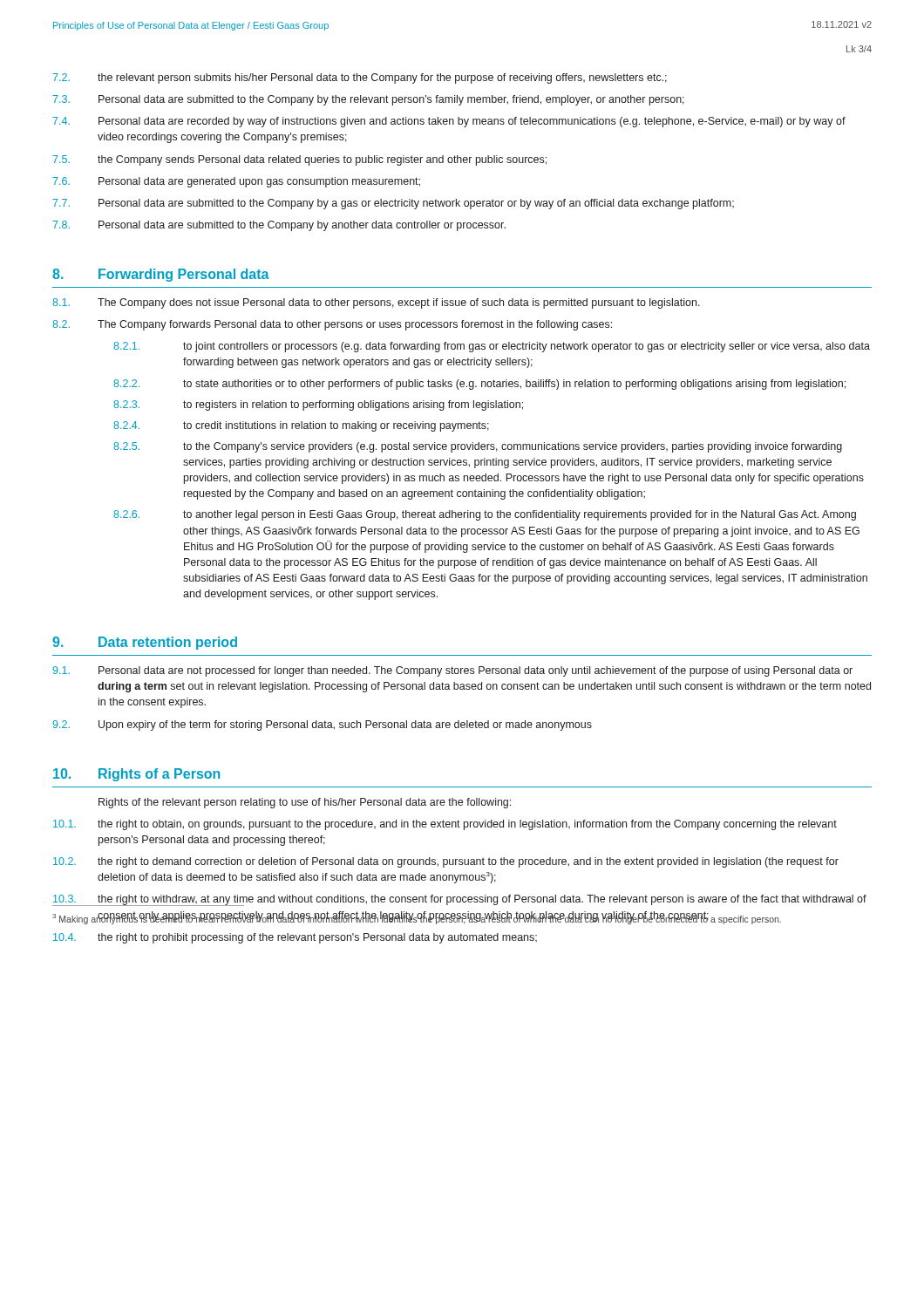Locate the block starting "8.1. The Company does not issue Personal data"
Image resolution: width=924 pixels, height=1308 pixels.
click(x=462, y=303)
